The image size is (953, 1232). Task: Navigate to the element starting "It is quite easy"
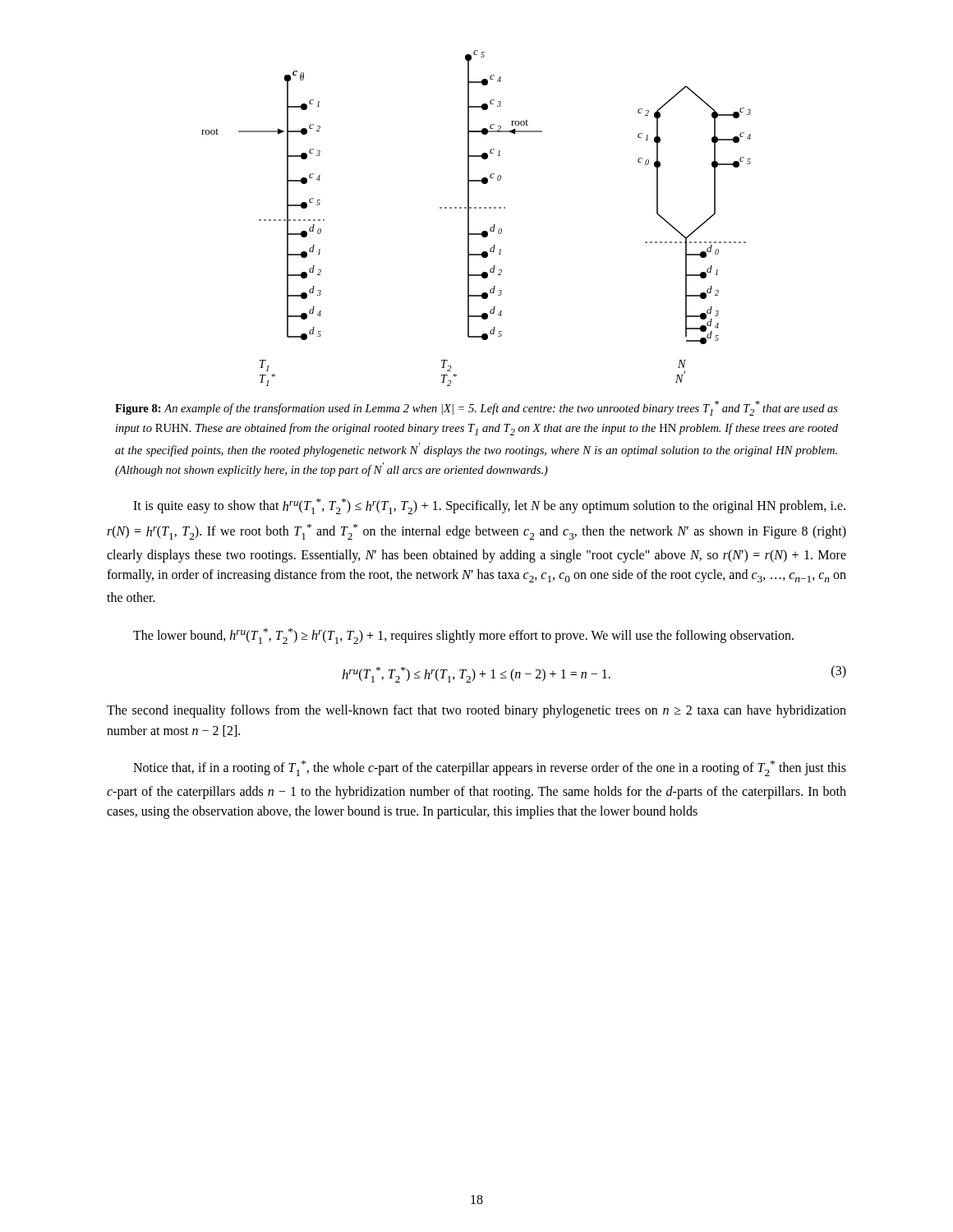tap(476, 551)
